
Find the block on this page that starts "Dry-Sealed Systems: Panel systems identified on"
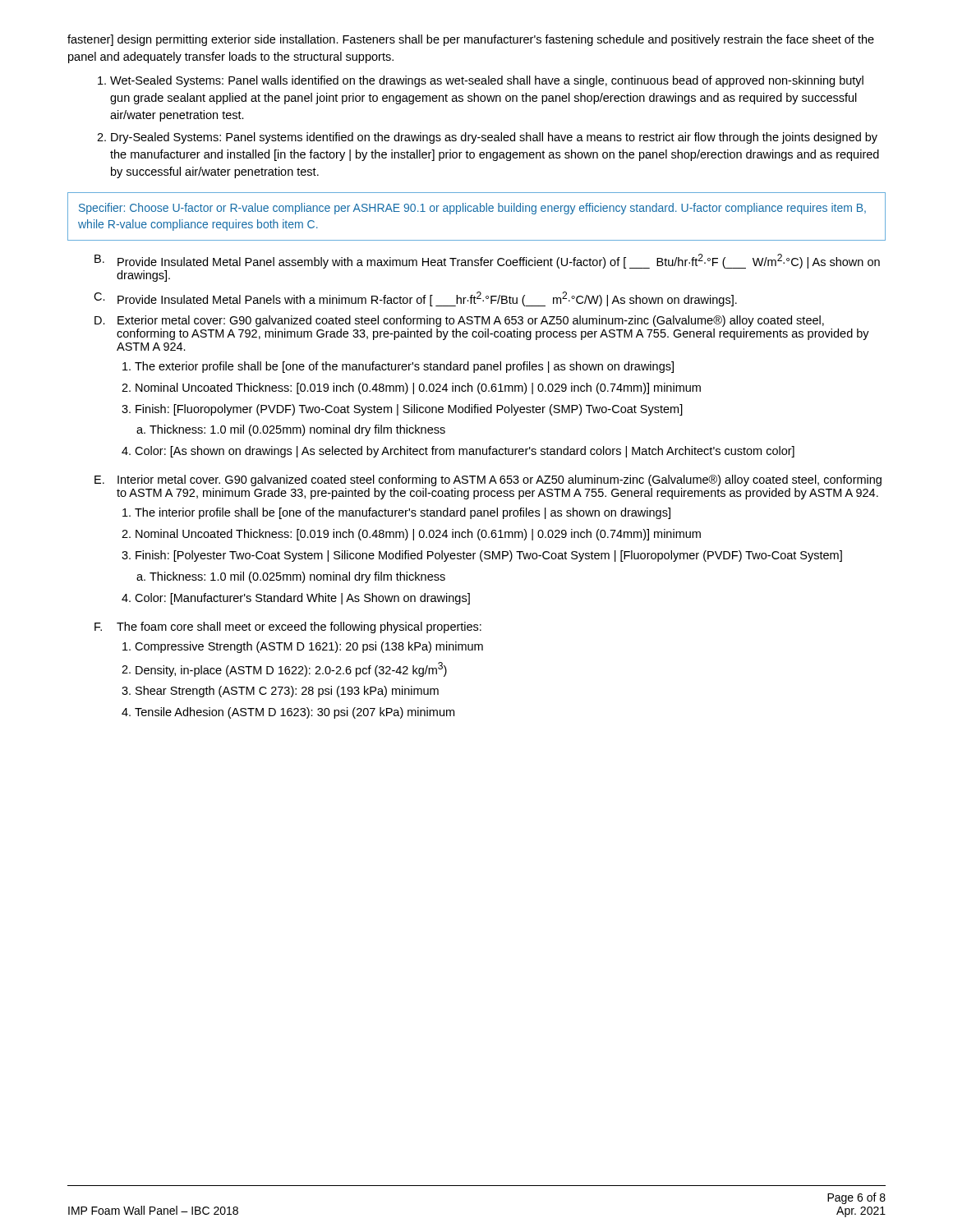[495, 154]
